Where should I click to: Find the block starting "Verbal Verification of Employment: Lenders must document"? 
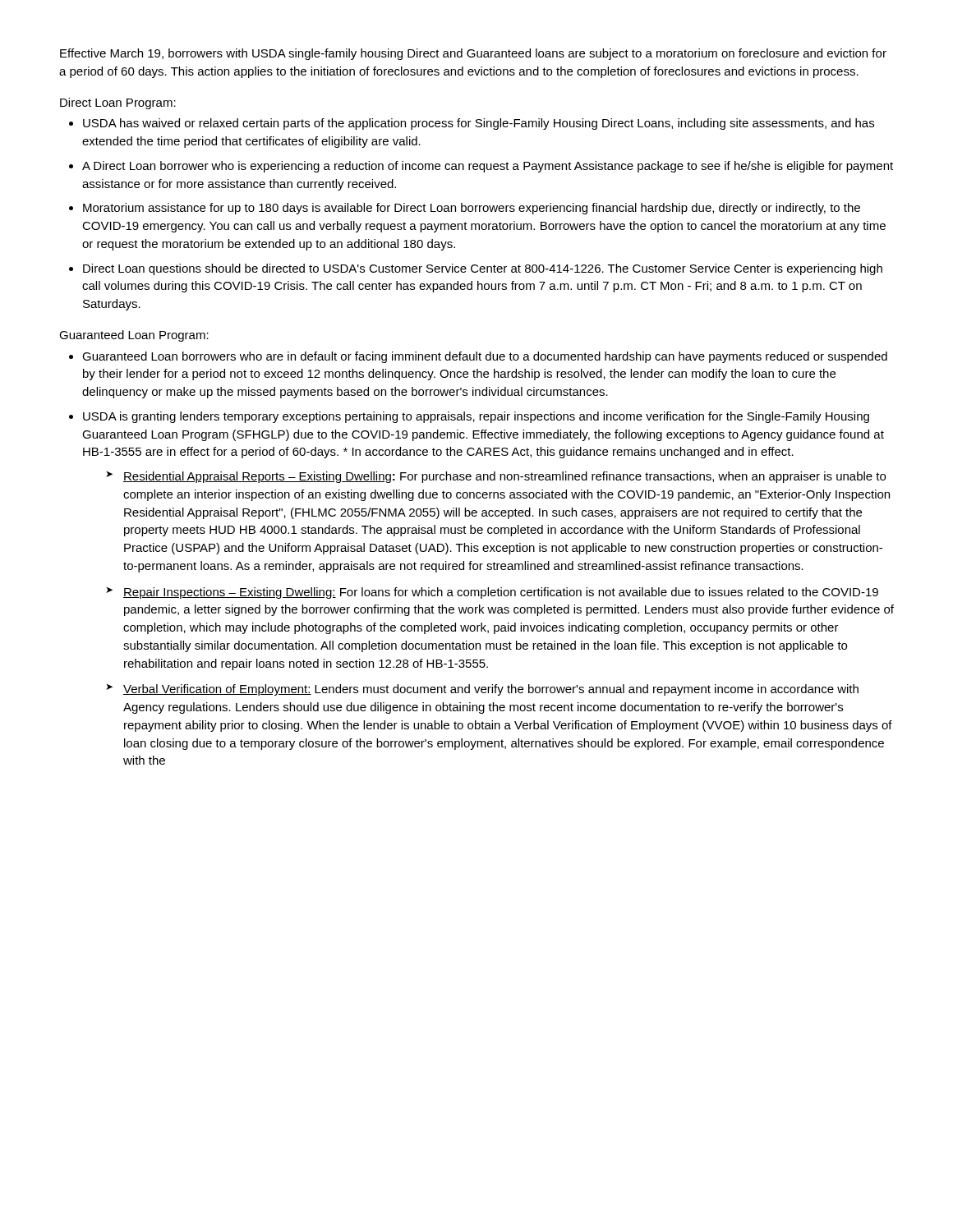tap(508, 725)
